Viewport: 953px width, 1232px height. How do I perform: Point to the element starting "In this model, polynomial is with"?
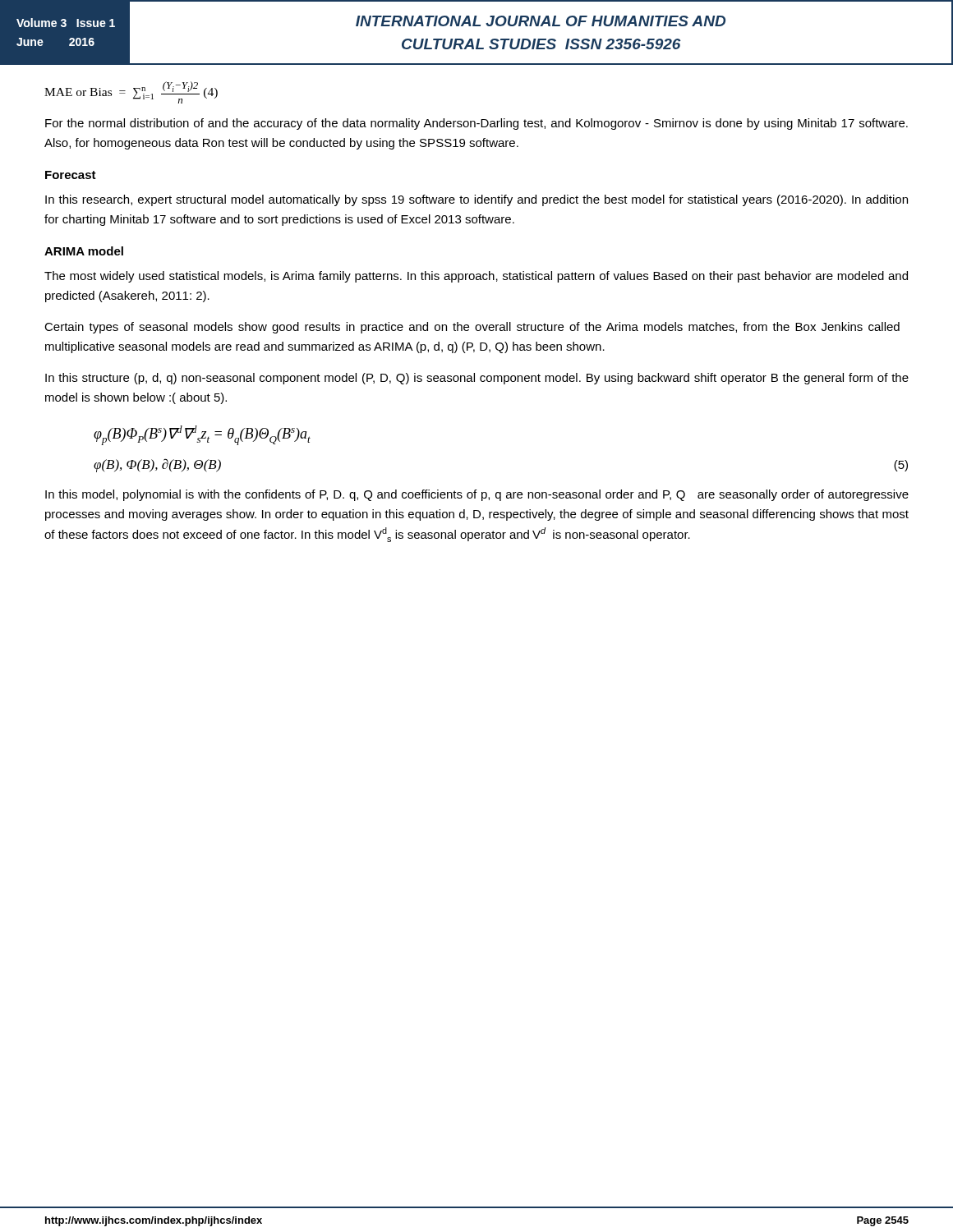[x=476, y=515]
